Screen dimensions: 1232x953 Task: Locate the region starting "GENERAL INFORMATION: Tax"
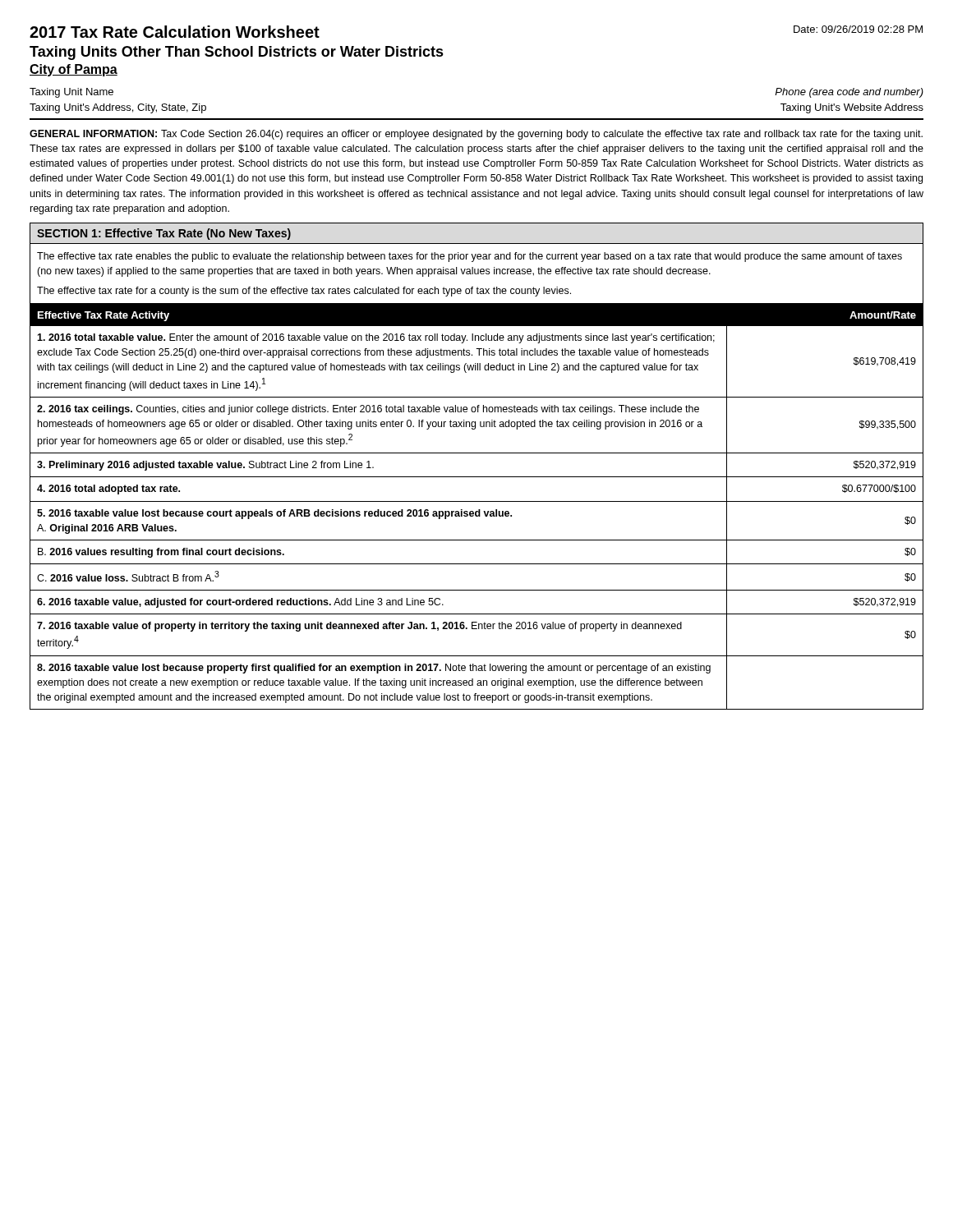click(x=476, y=171)
